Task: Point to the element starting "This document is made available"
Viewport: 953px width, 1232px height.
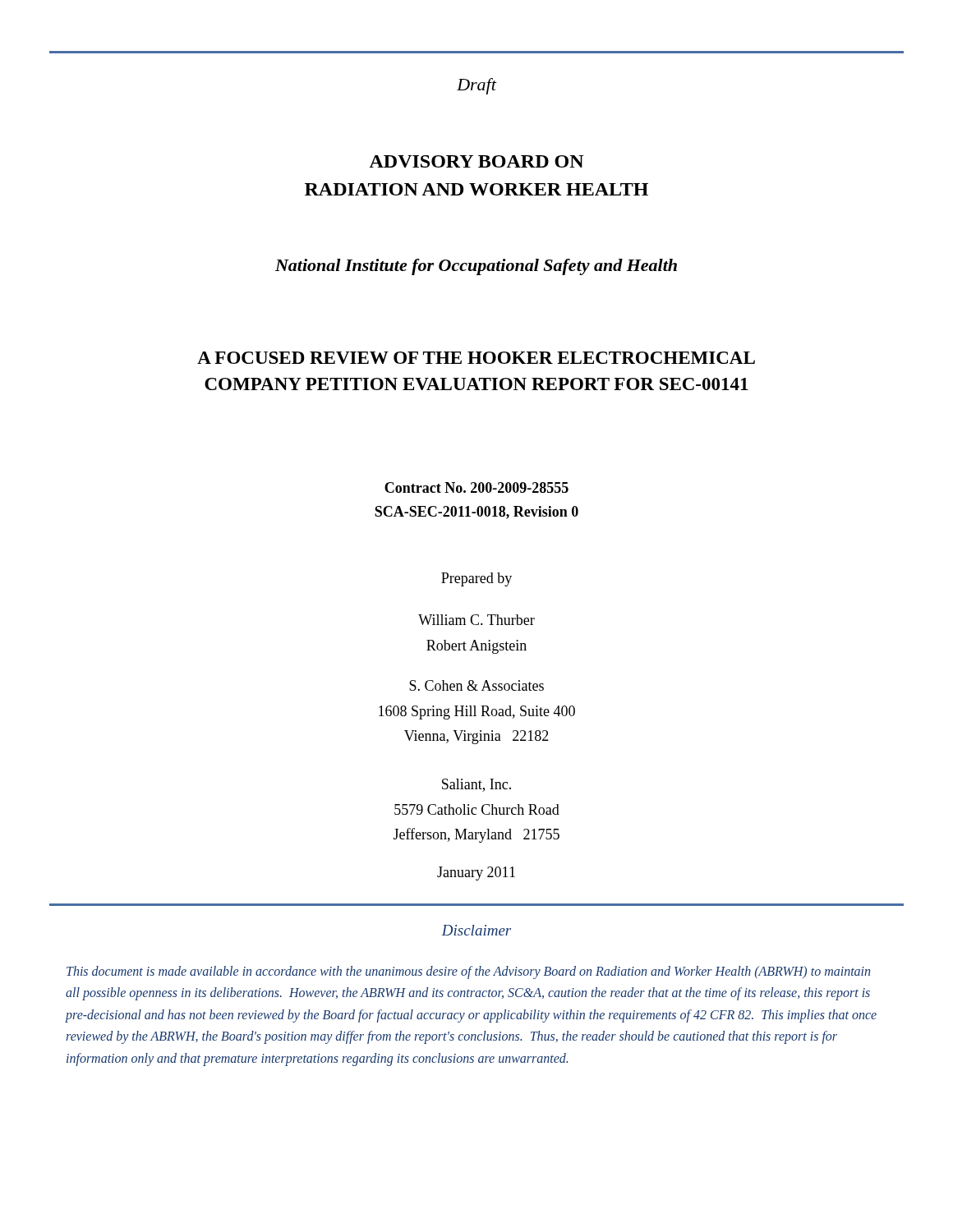Action: (x=471, y=1015)
